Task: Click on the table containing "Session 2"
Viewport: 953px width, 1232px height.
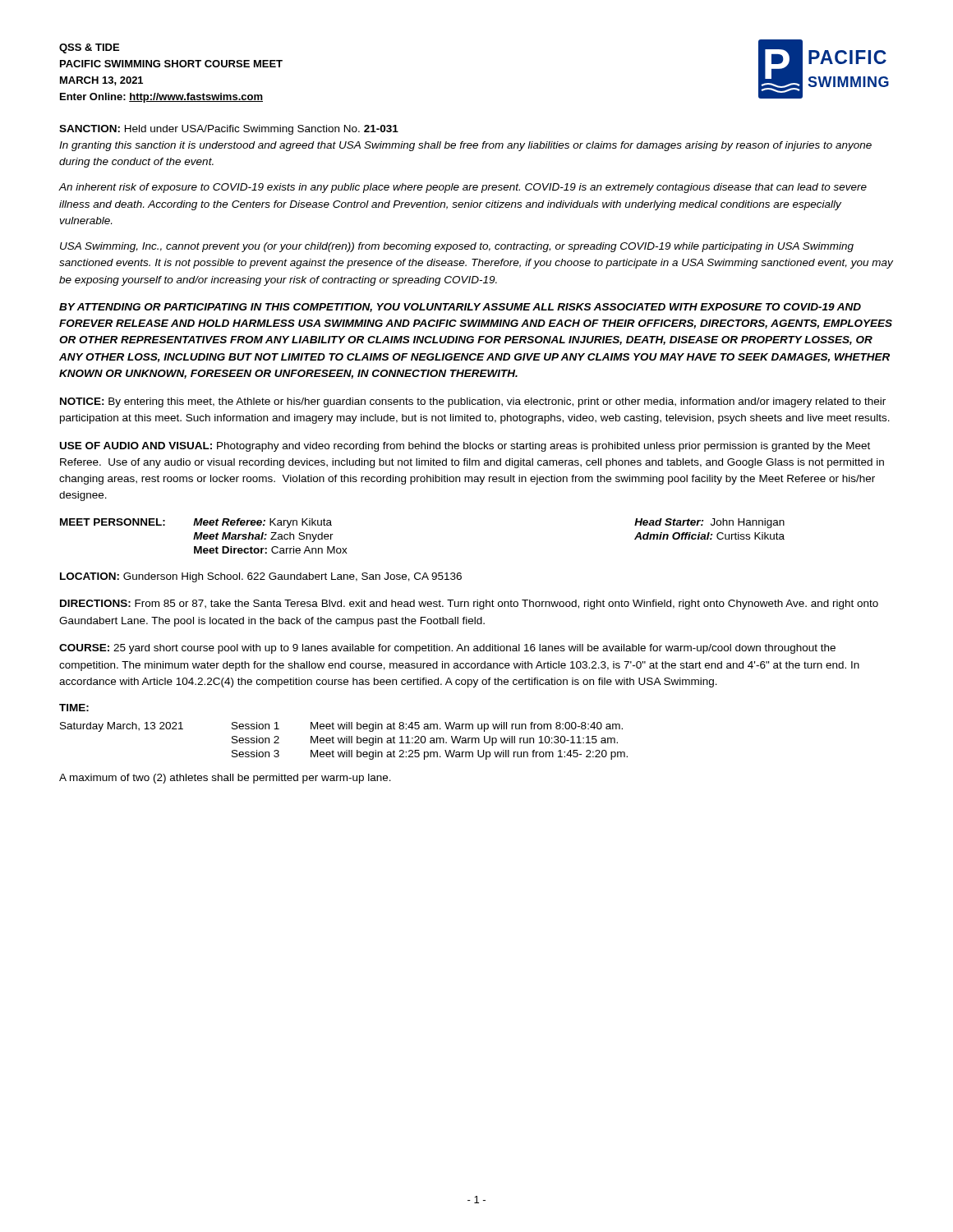Action: point(476,739)
